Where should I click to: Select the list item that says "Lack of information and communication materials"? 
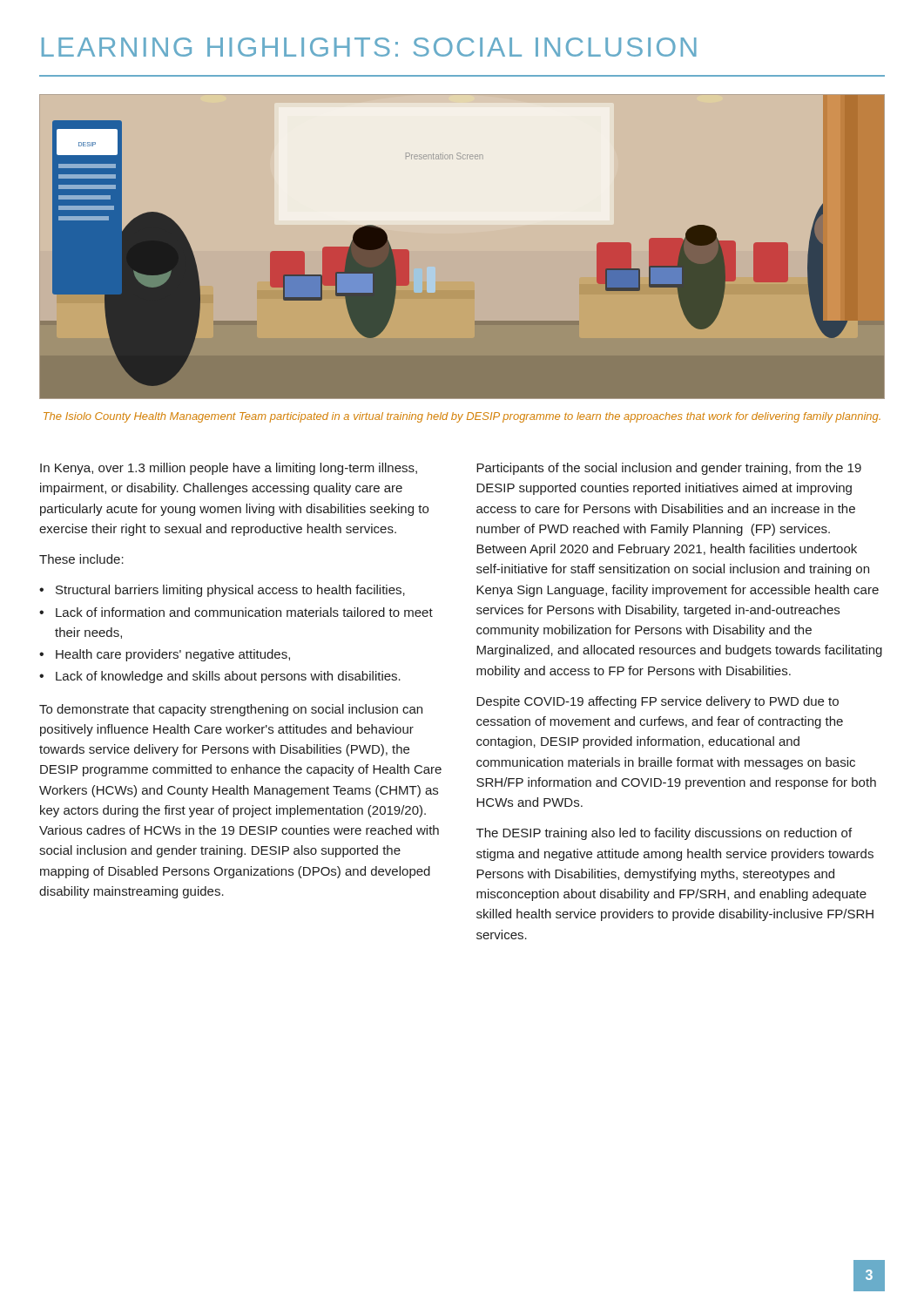point(244,622)
